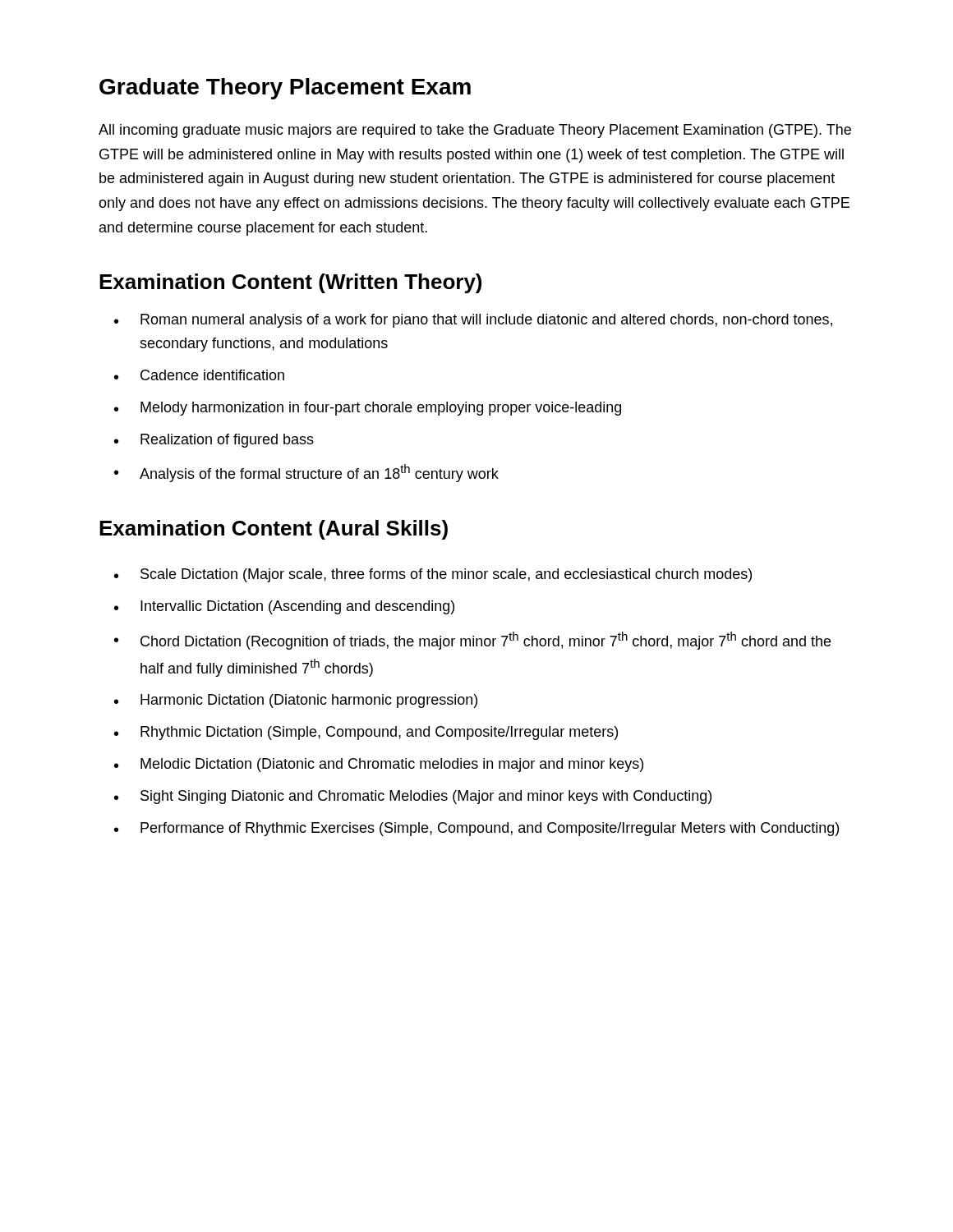The width and height of the screenshot is (953, 1232).
Task: Navigate to the block starting "Intervallic Dictation (Ascending and descending)"
Action: (298, 606)
